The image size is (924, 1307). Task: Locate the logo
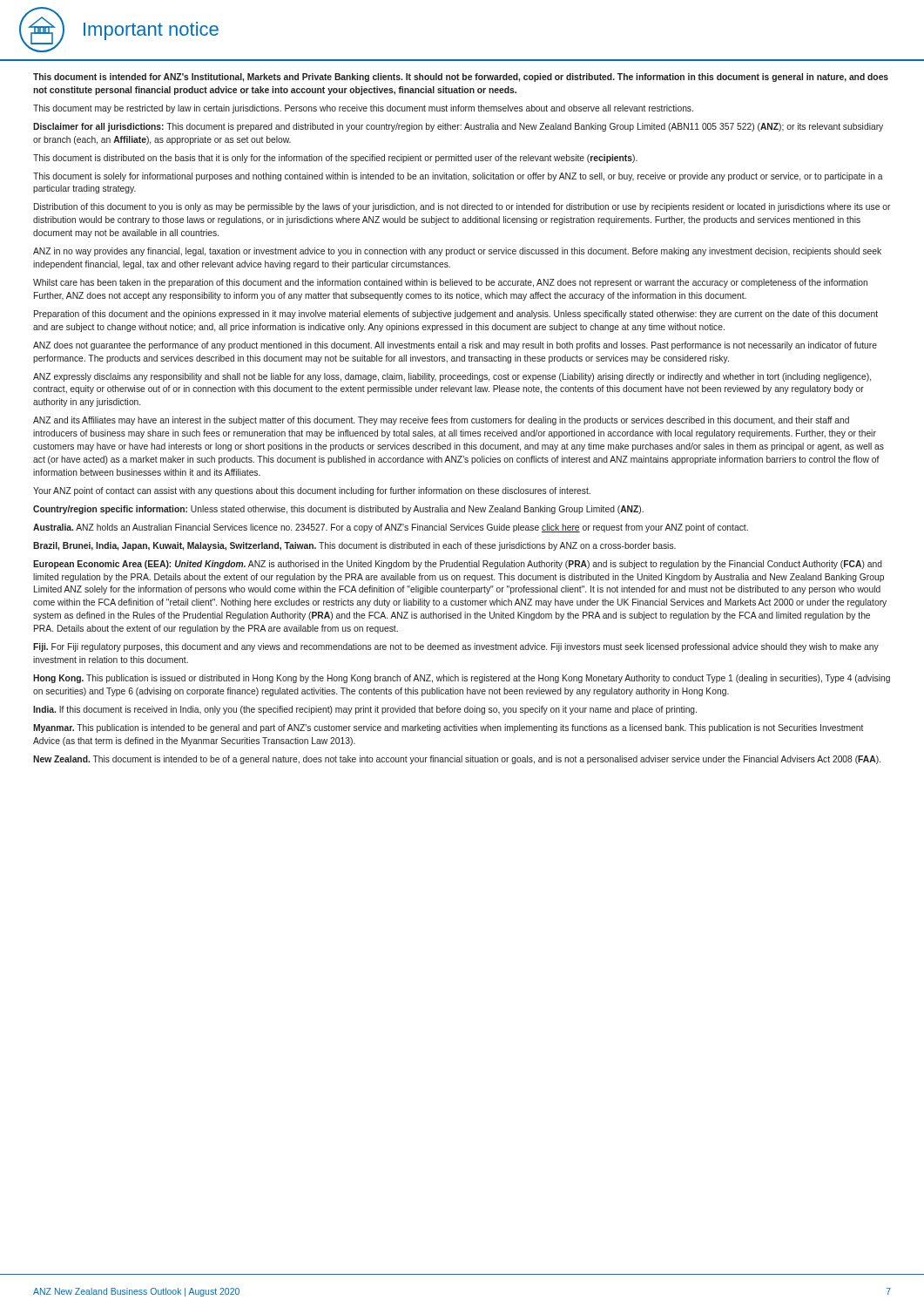(x=42, y=30)
